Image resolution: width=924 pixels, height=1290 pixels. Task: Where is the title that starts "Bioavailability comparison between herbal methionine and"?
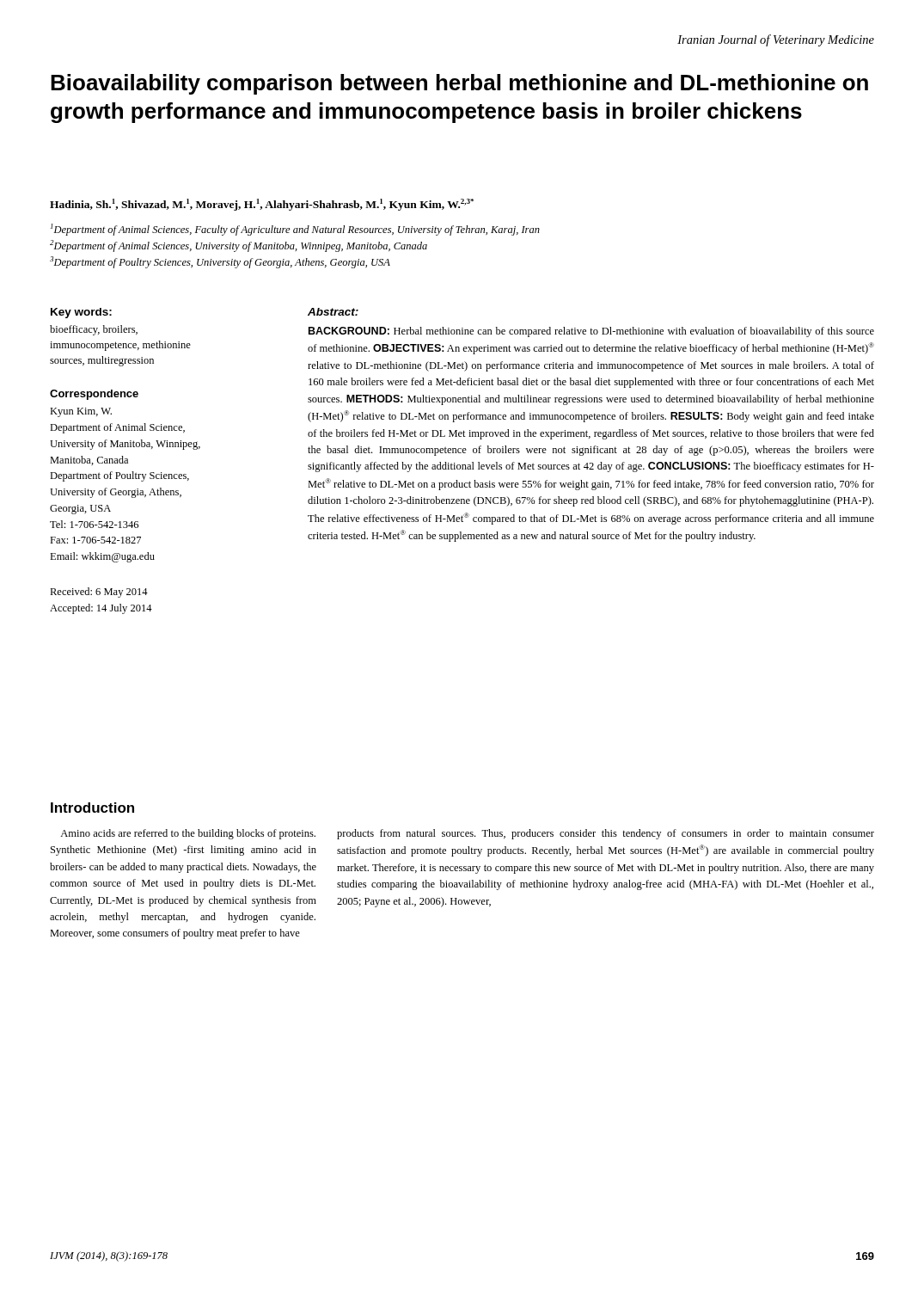click(462, 97)
